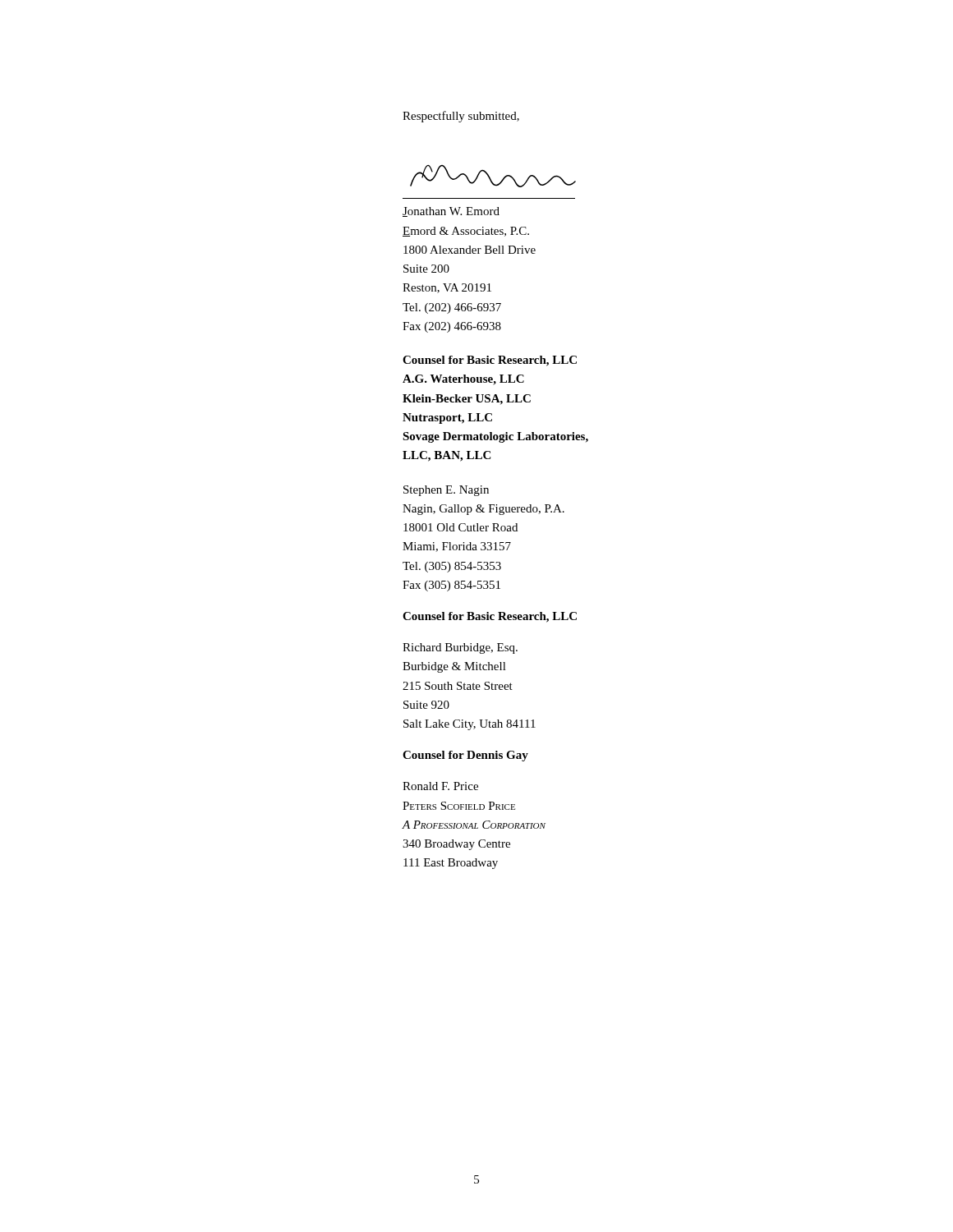Click on the region starting "Counsel for Dennis Gay"
Screen dimensions: 1232x953
[465, 755]
